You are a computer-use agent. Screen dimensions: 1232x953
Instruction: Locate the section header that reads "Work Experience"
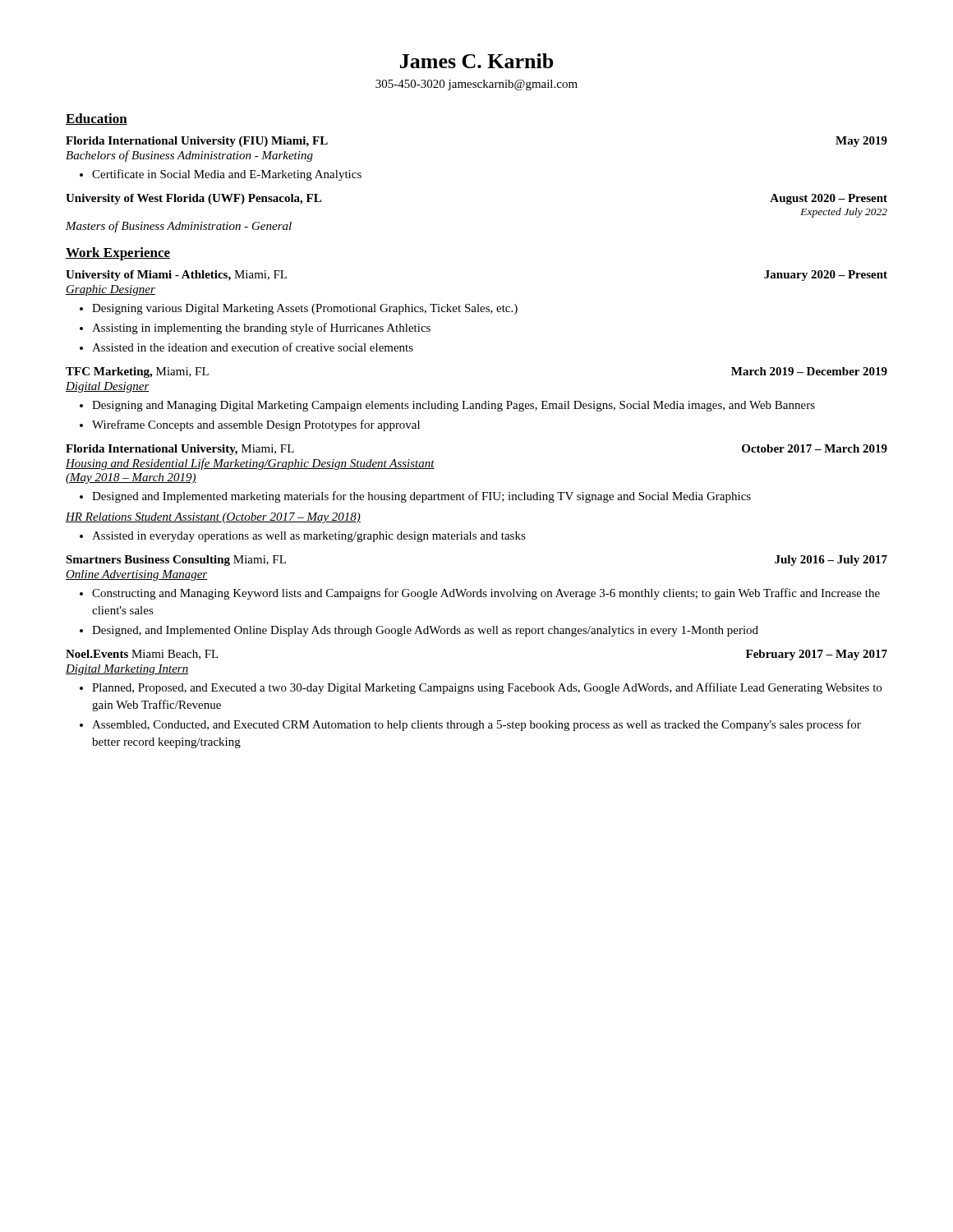coord(118,253)
